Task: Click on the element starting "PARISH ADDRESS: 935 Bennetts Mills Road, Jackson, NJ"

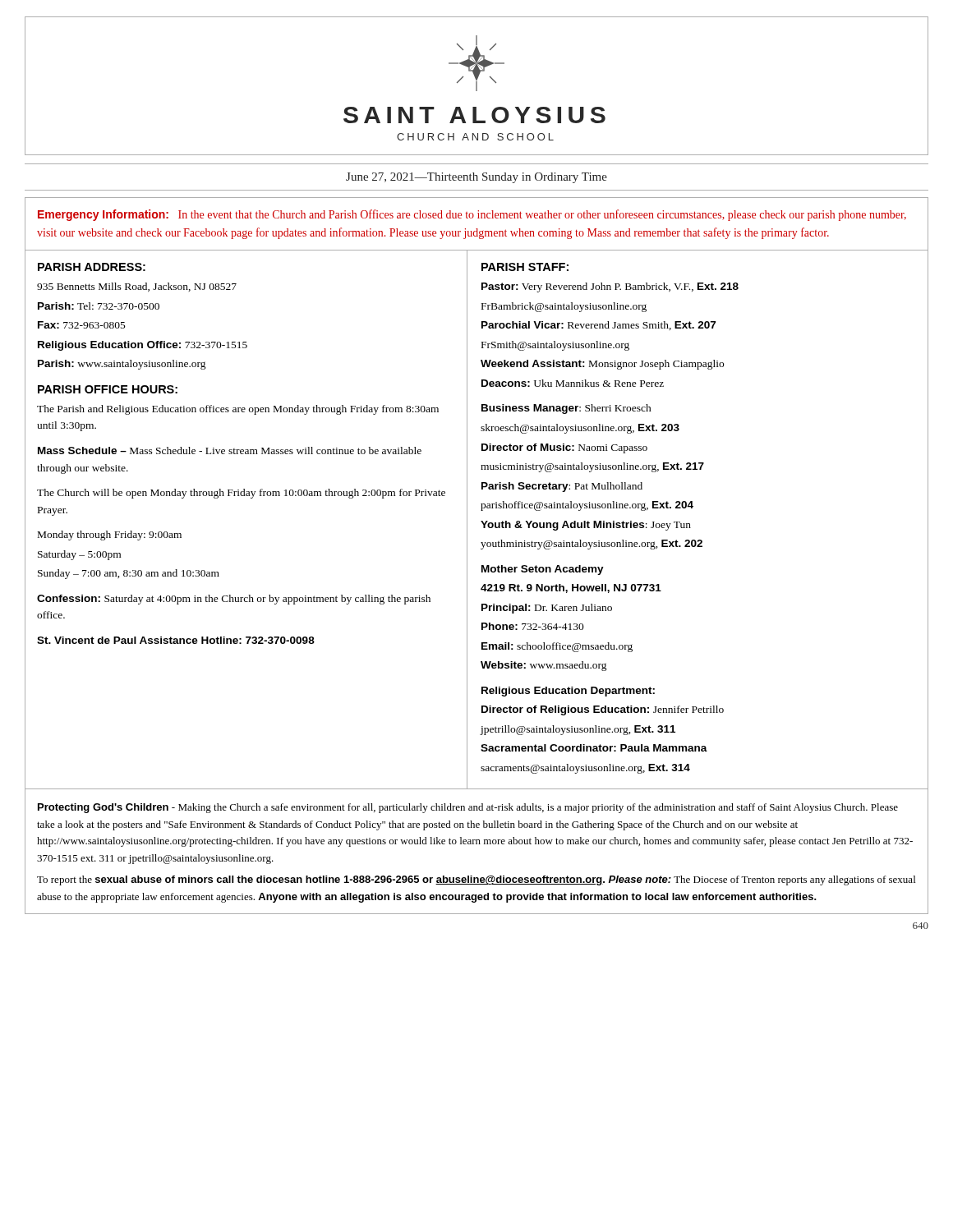Action: pos(245,455)
